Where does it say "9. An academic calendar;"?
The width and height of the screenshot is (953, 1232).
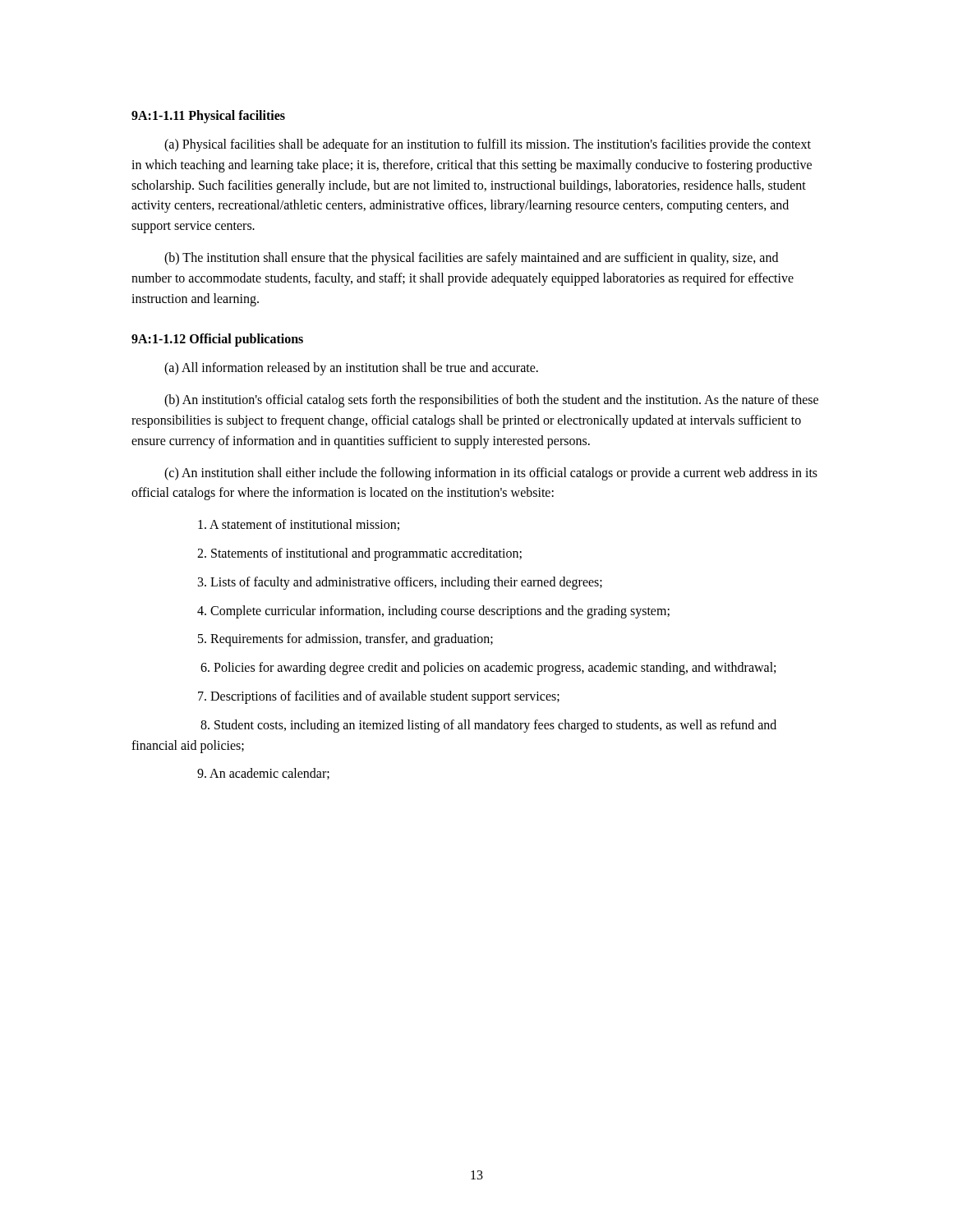pyautogui.click(x=264, y=774)
